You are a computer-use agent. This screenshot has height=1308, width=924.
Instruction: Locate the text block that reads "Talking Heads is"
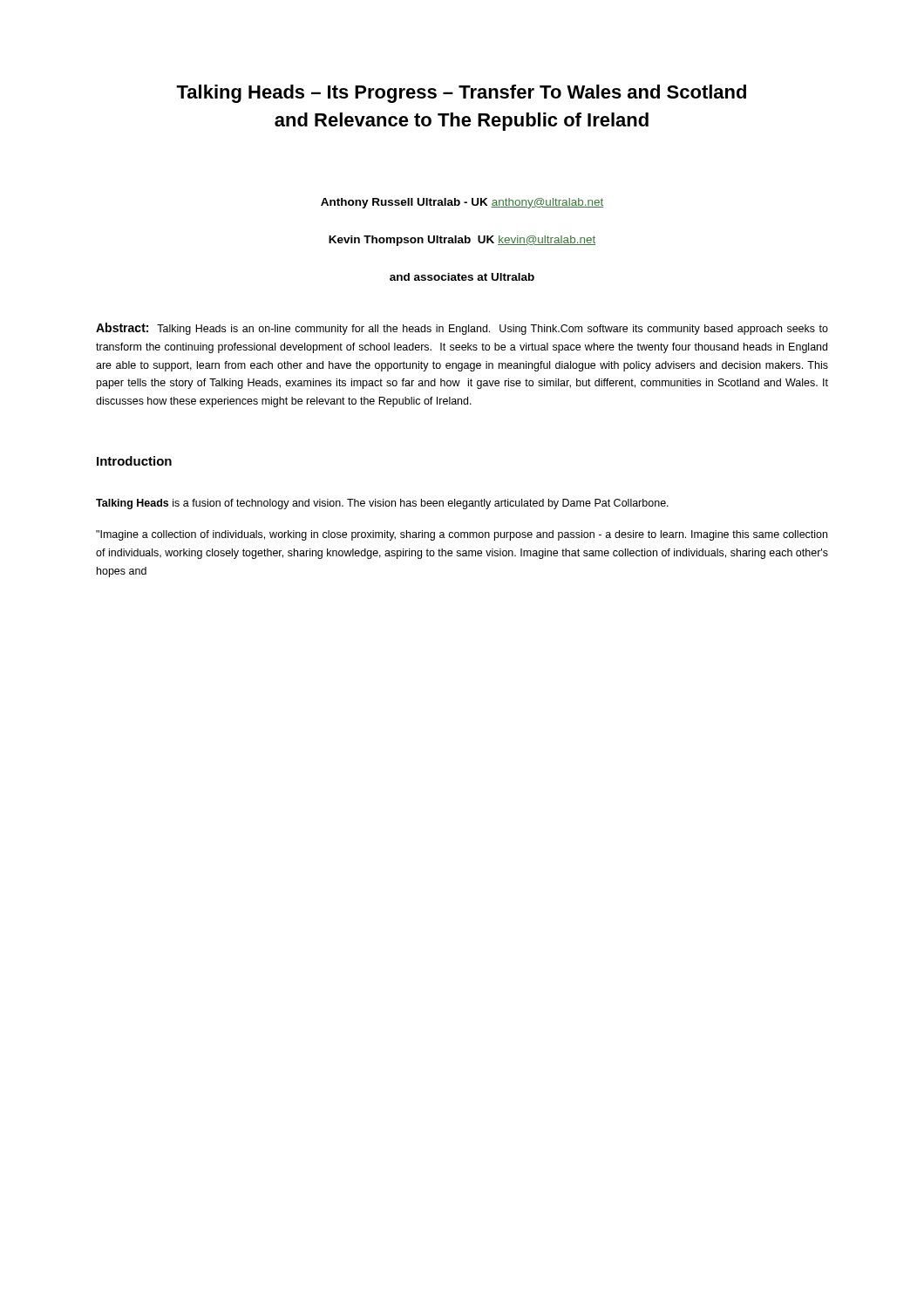tap(382, 503)
